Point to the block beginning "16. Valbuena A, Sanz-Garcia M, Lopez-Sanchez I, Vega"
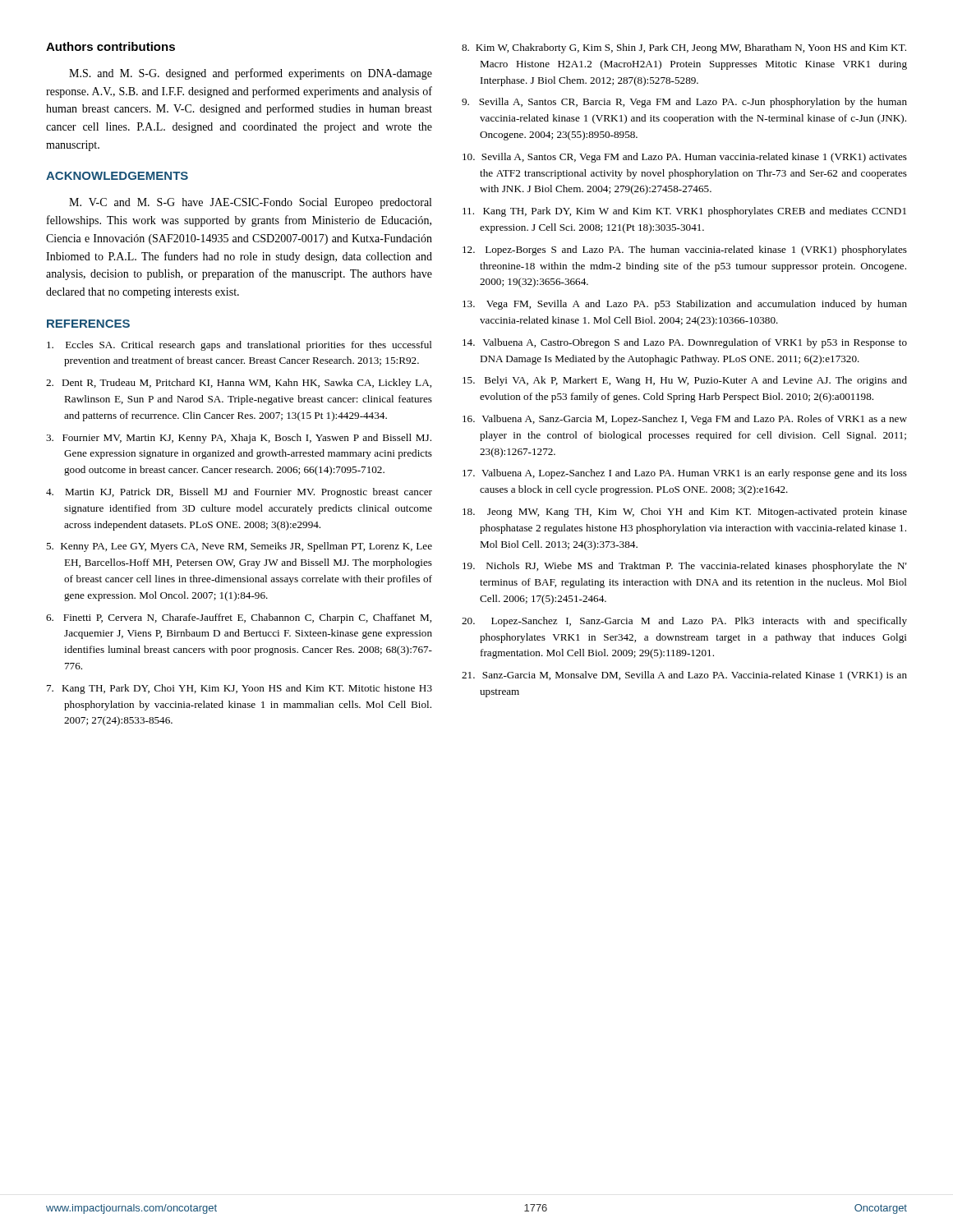The image size is (953, 1232). 684,435
